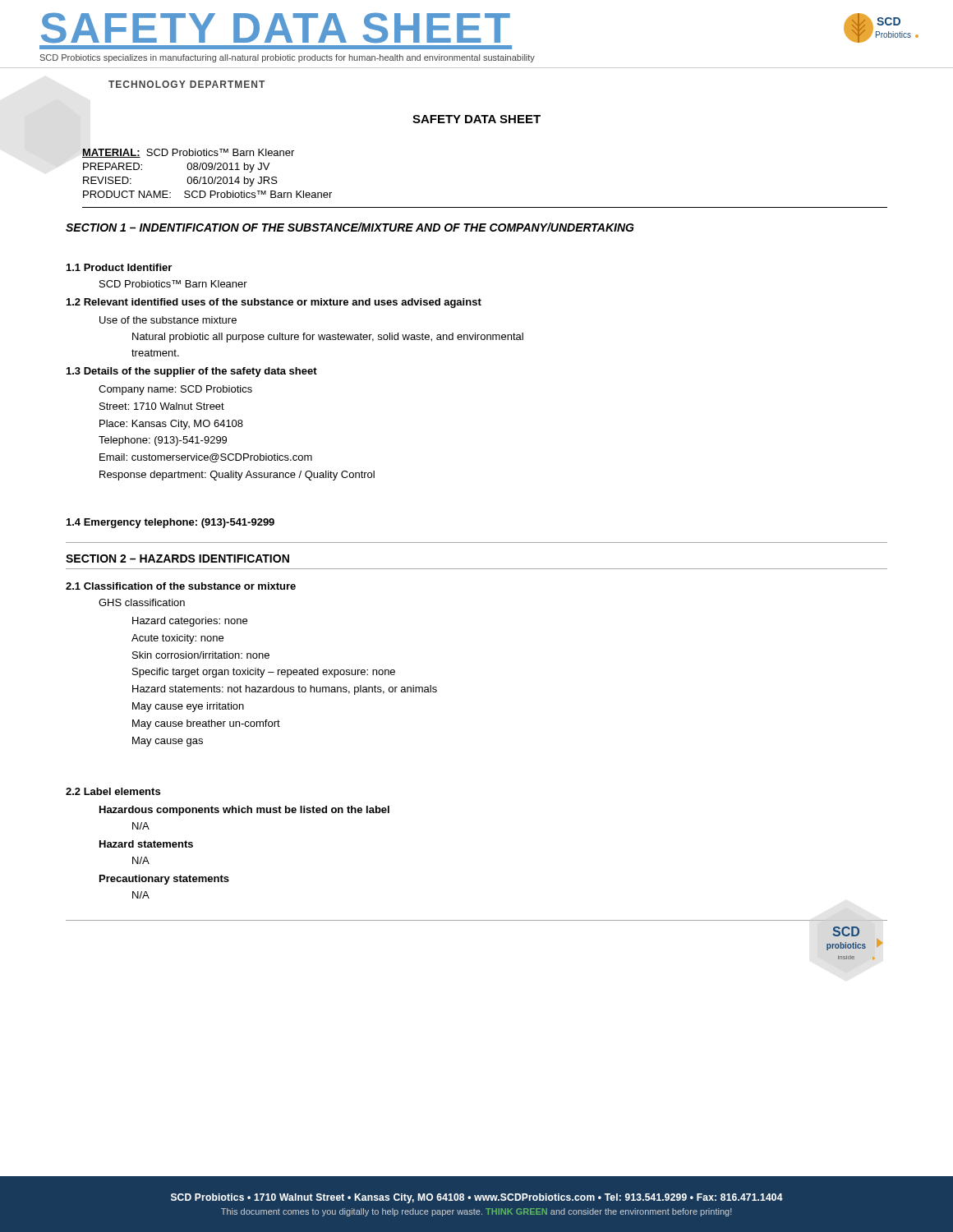This screenshot has width=953, height=1232.
Task: Find the text block that says "Hazardous components which must be"
Action: point(244,809)
